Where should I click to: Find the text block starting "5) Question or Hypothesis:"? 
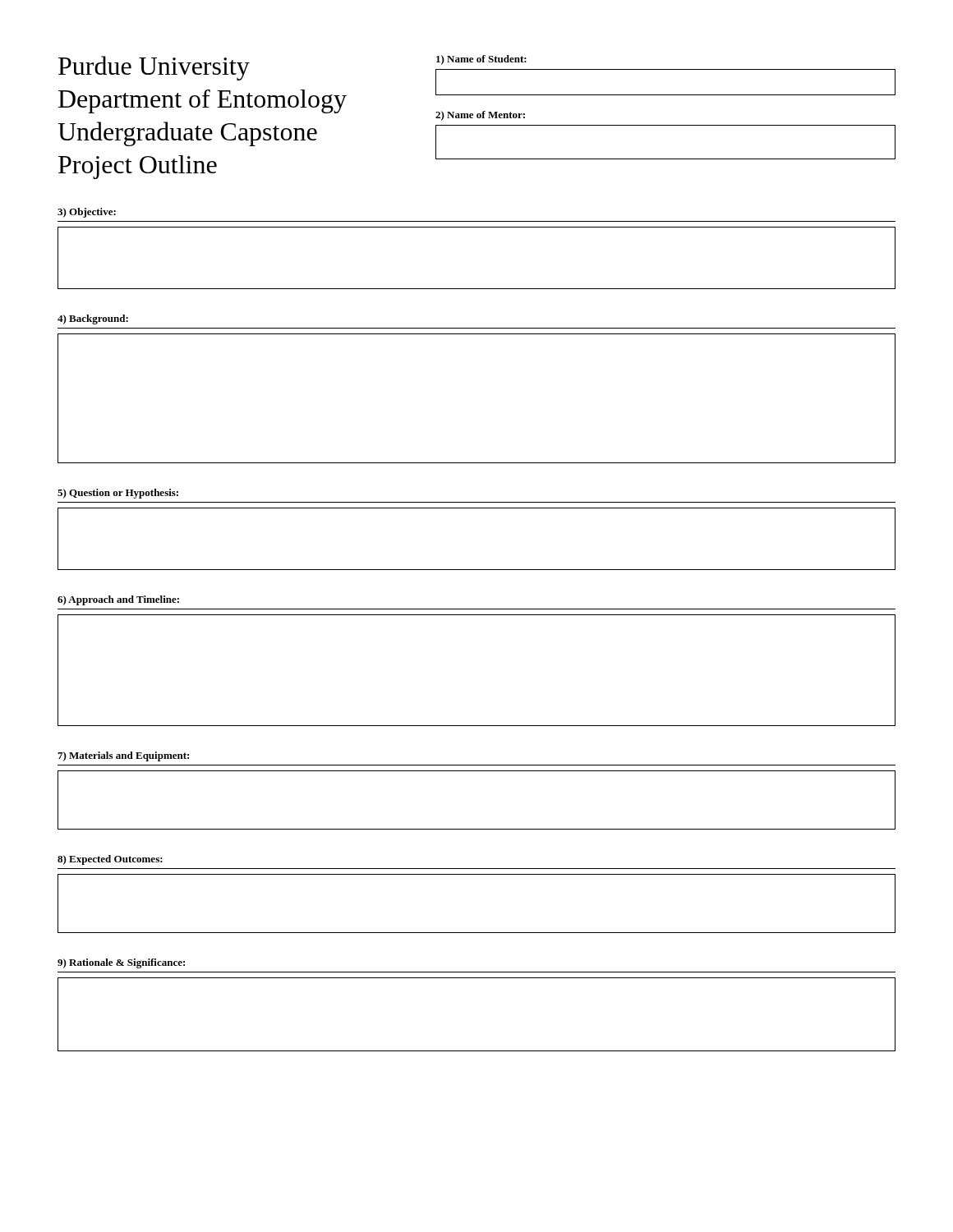476,494
